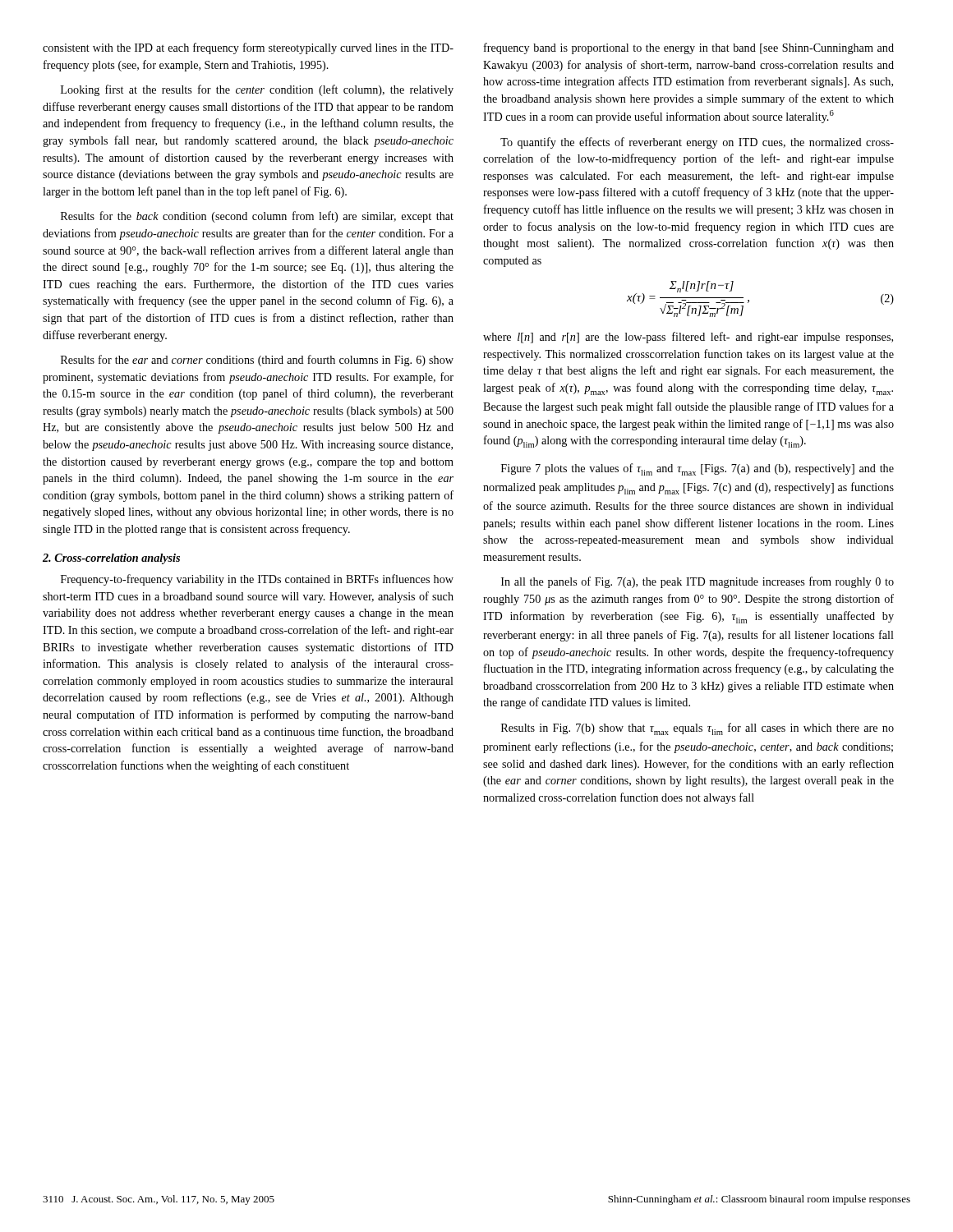Image resolution: width=953 pixels, height=1232 pixels.
Task: Click on the text block that reads "frequency band is proportional to the energy in"
Action: (688, 82)
